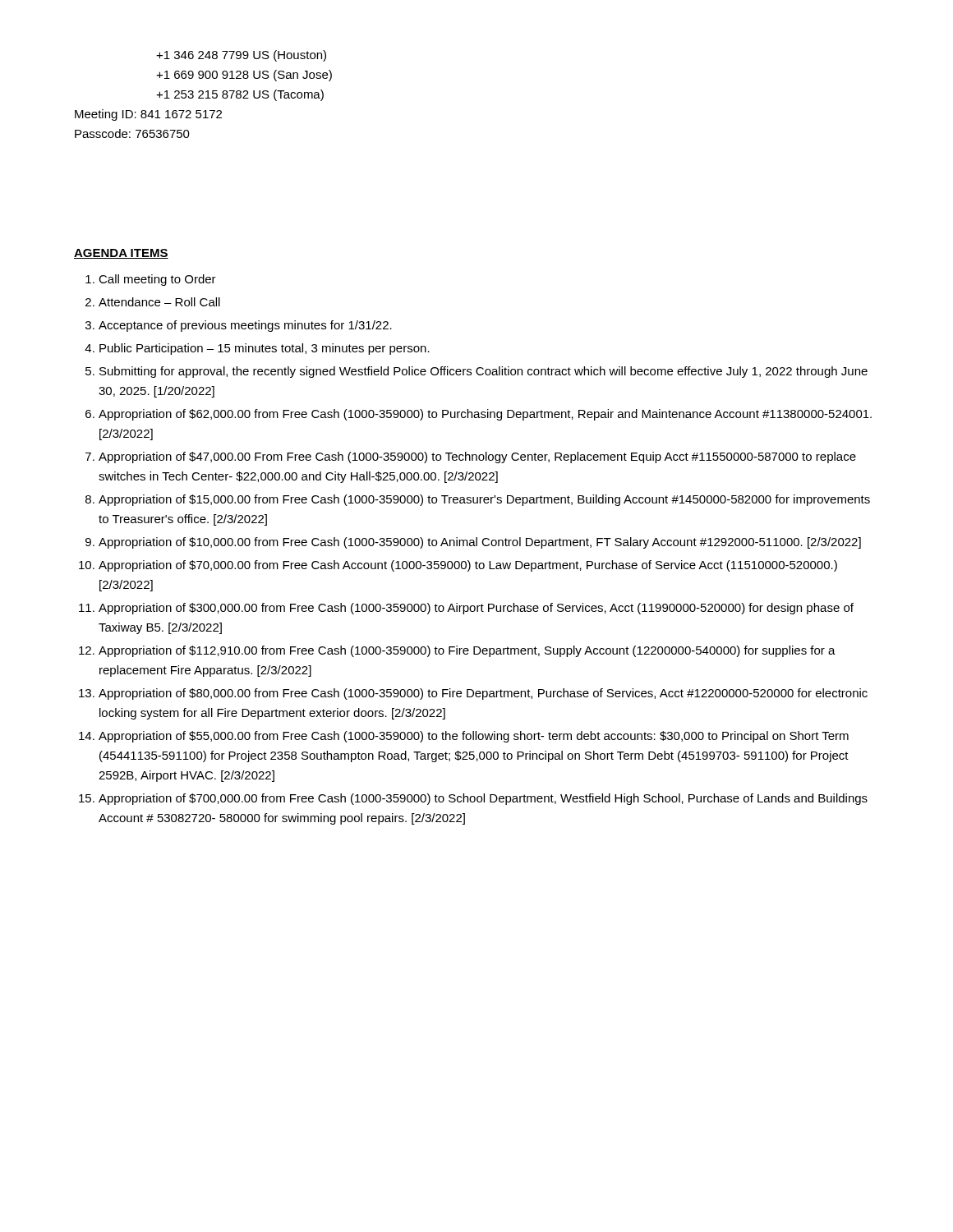This screenshot has width=953, height=1232.
Task: Click on the text block containing "+1 346 248 7799 US (Houston) +1 669"
Action: [x=241, y=56]
